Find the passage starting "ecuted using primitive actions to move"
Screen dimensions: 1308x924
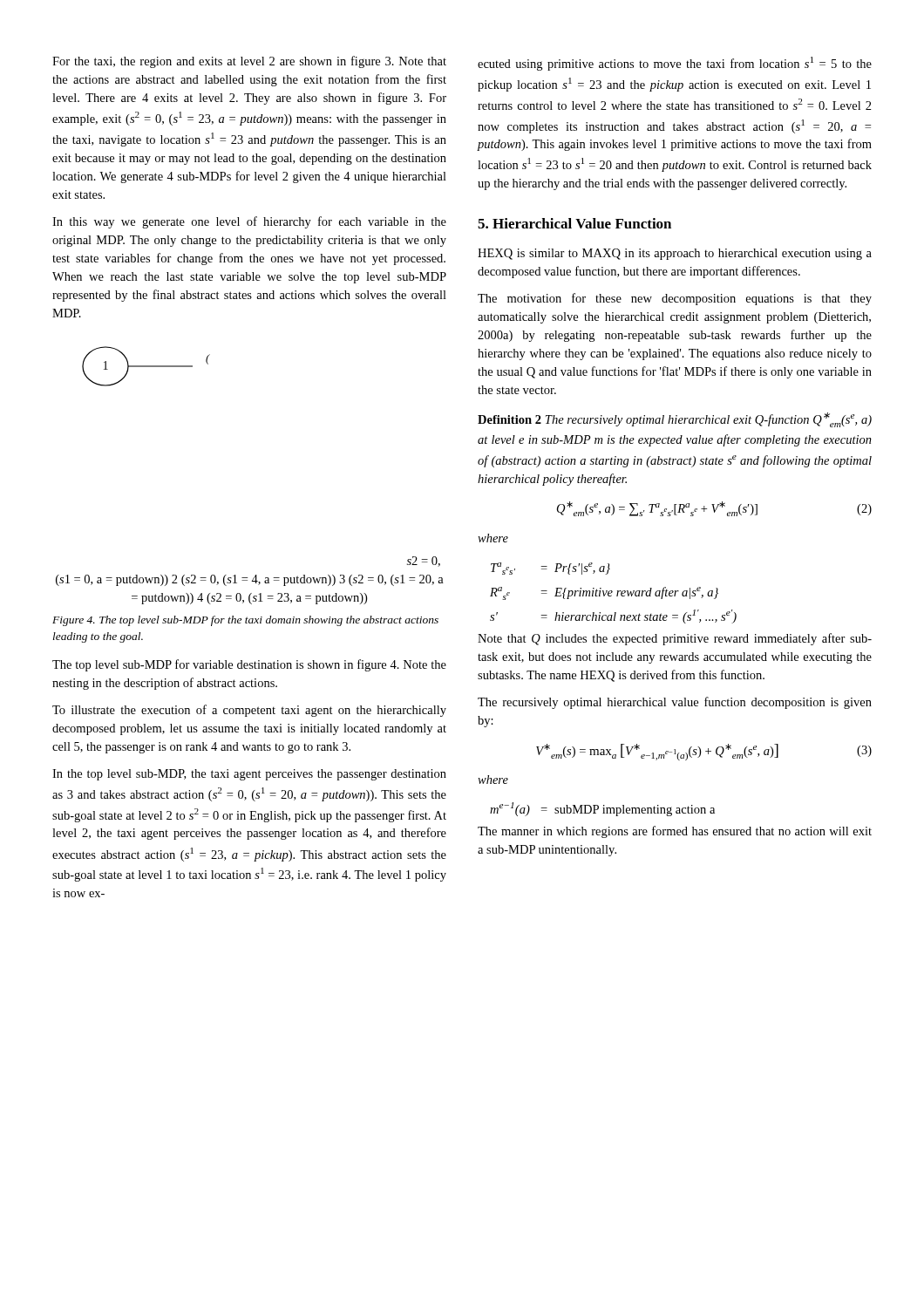pyautogui.click(x=675, y=123)
